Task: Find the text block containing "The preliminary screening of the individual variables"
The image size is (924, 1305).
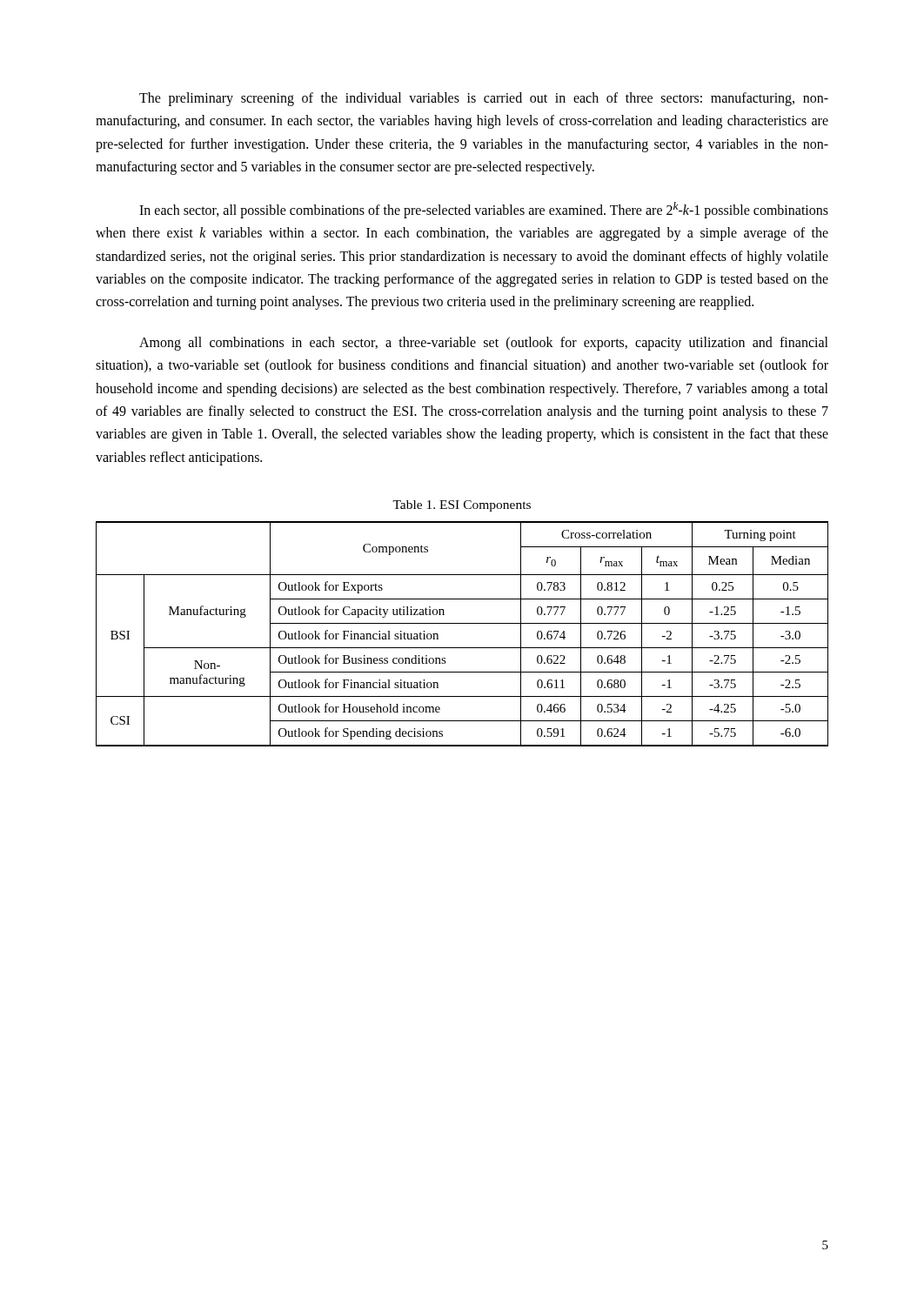Action: (x=462, y=278)
